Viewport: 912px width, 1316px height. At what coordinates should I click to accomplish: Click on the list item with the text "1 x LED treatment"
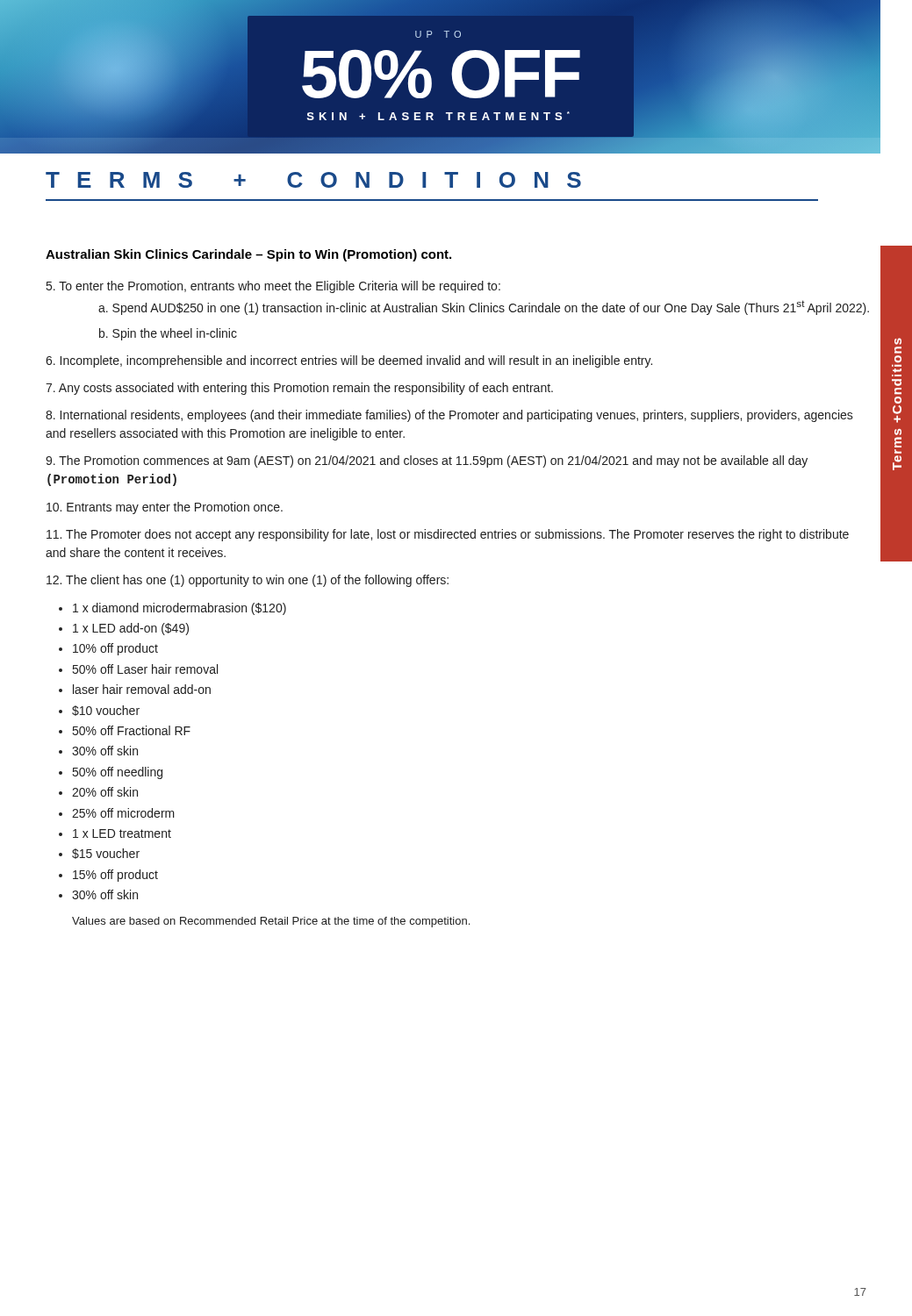pyautogui.click(x=121, y=833)
